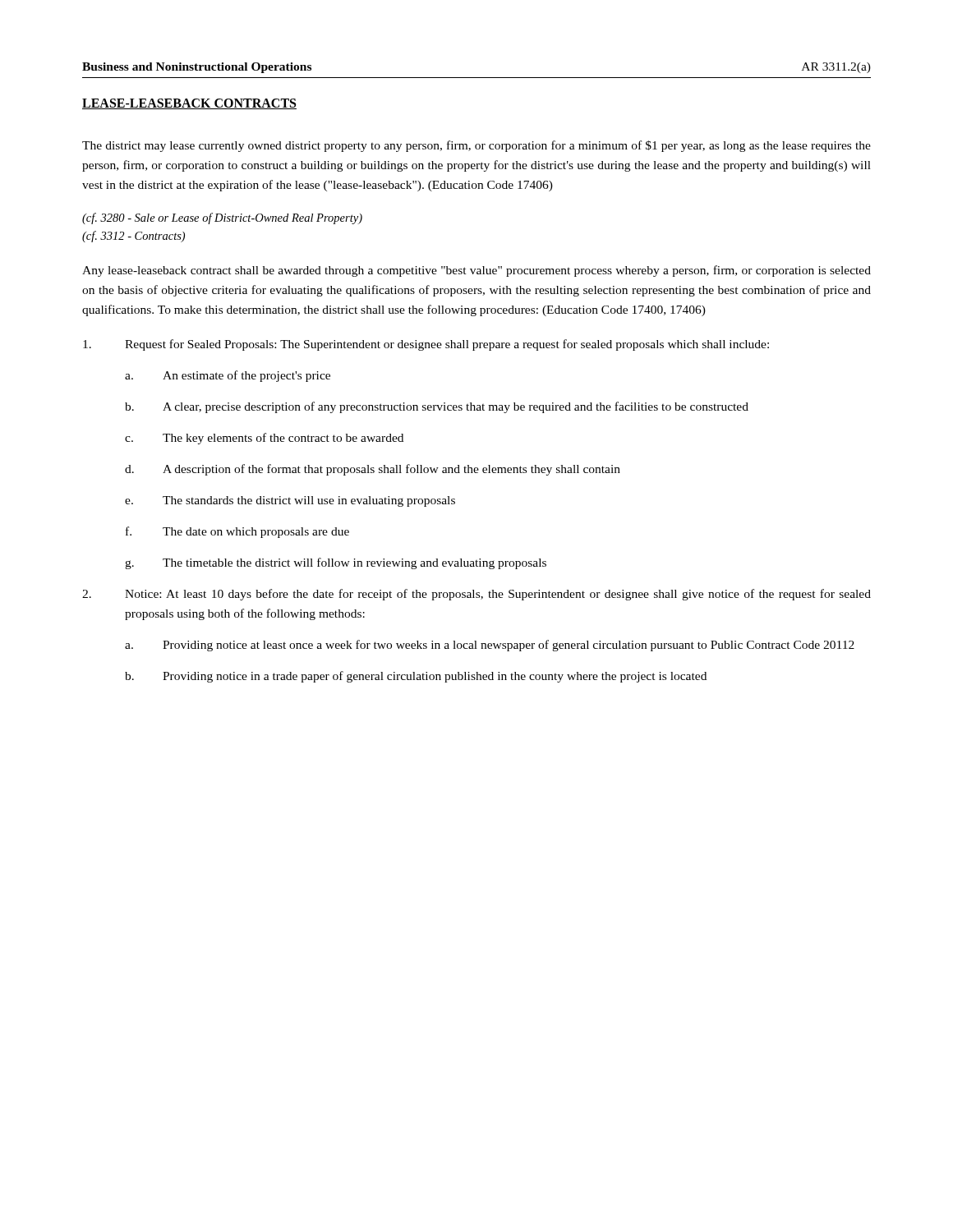Where is the passage that starts "a. Providing notice at least once a"?
Image resolution: width=953 pixels, height=1232 pixels.
click(498, 645)
